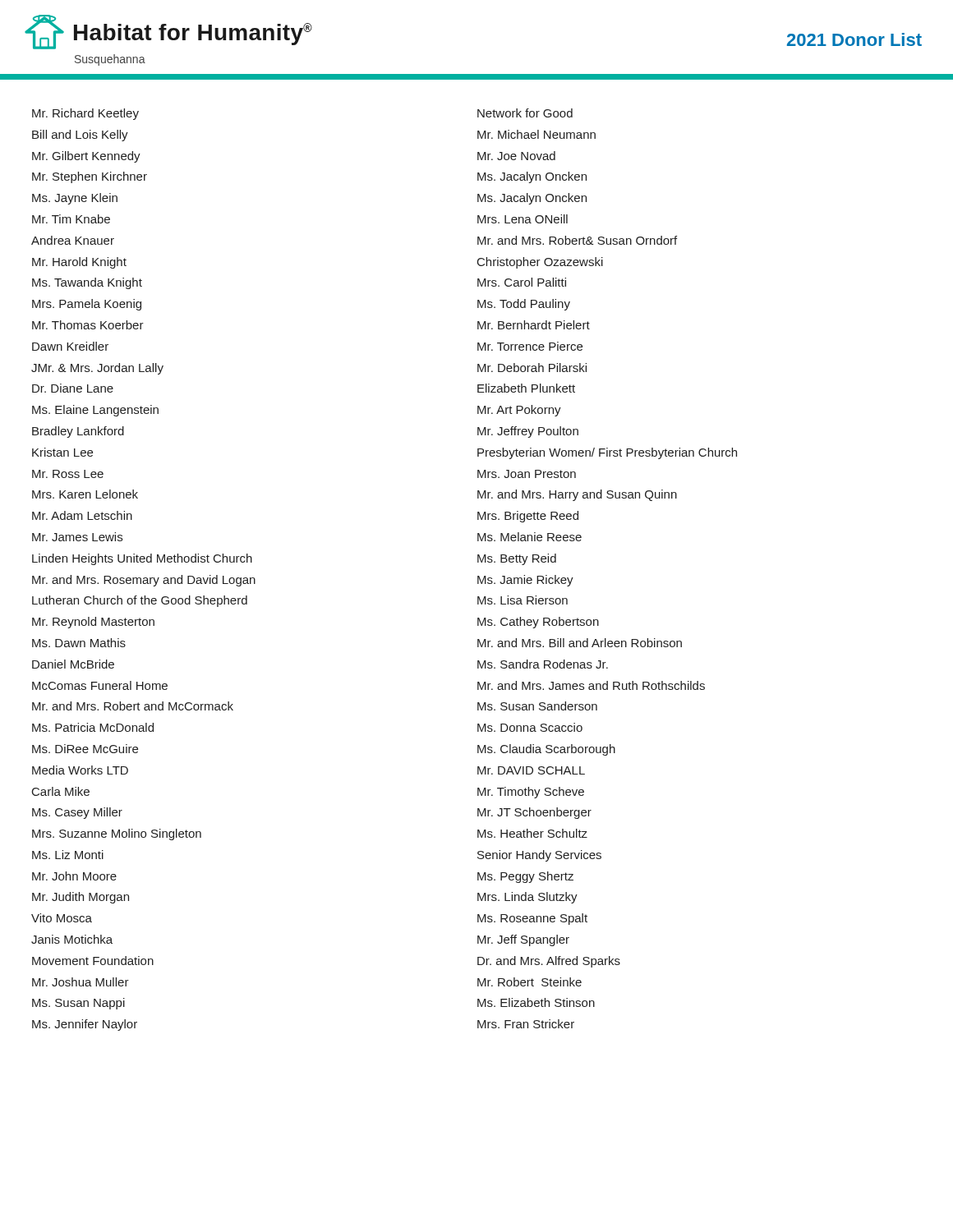The image size is (953, 1232).
Task: Select the text block starting "Ms. Dawn Mathis"
Action: [78, 643]
